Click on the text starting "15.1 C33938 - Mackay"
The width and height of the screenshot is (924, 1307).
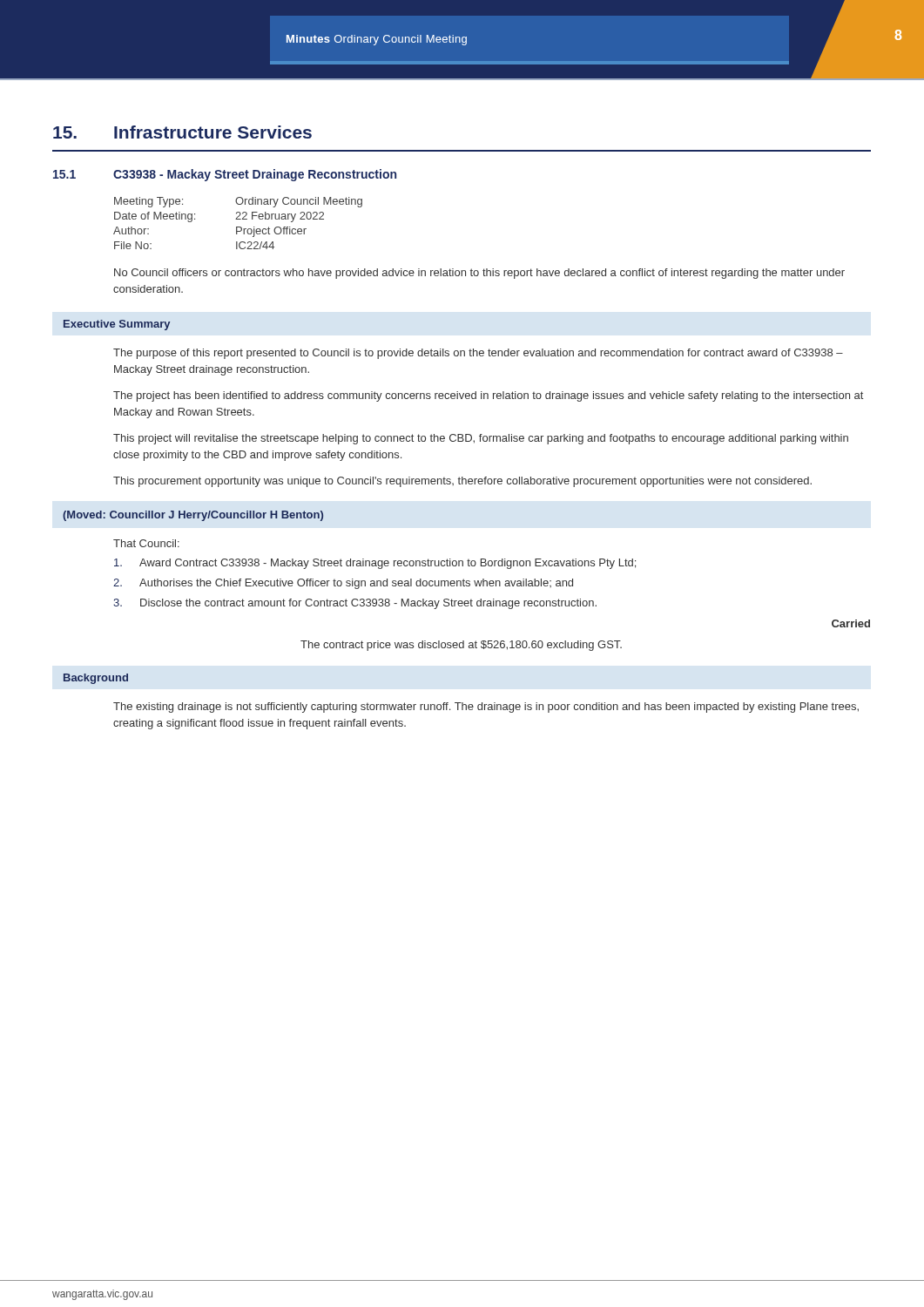click(x=225, y=174)
